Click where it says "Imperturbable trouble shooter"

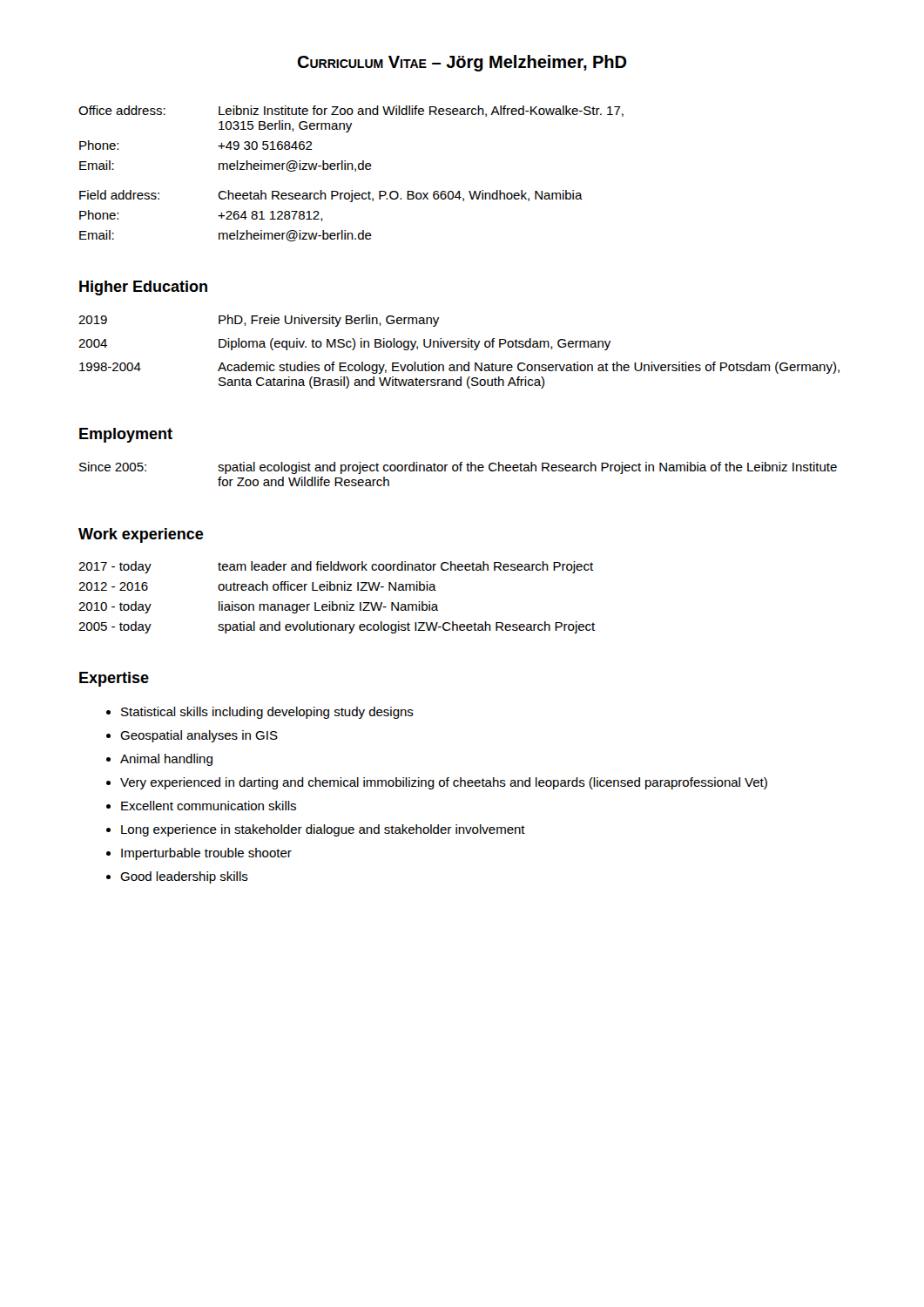(199, 854)
